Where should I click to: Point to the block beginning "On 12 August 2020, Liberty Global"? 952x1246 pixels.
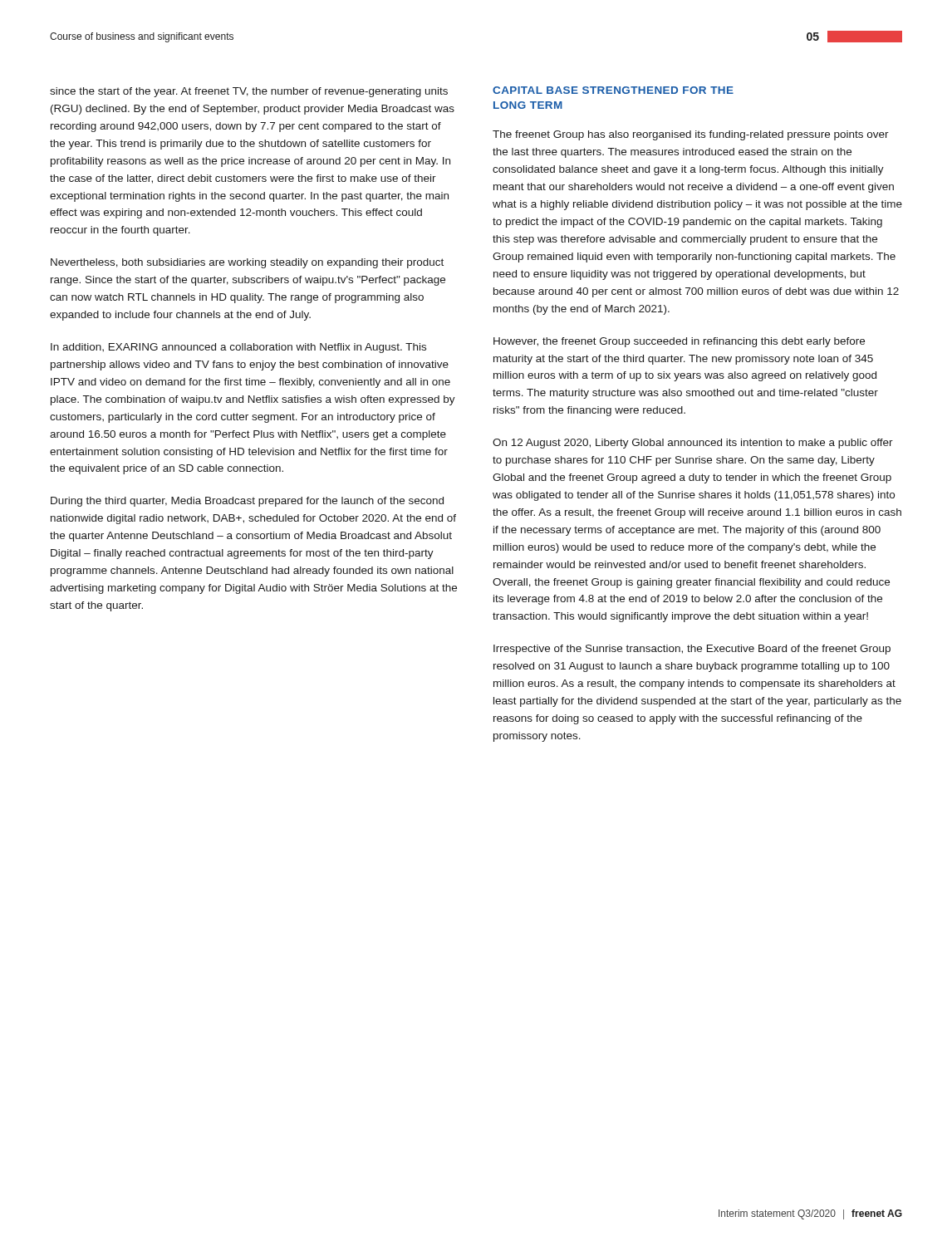point(697,529)
